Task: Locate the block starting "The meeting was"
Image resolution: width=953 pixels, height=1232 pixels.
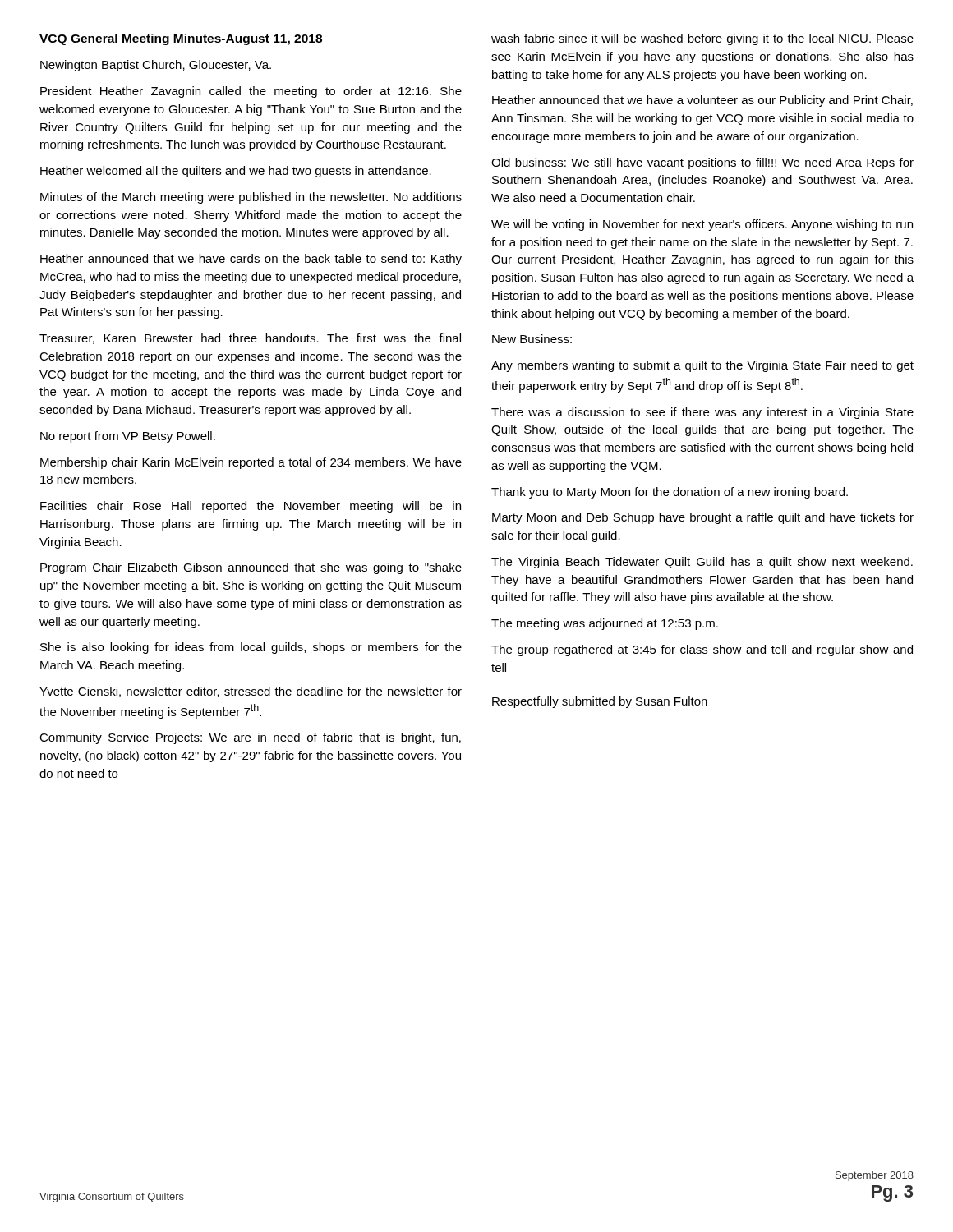Action: click(x=702, y=623)
